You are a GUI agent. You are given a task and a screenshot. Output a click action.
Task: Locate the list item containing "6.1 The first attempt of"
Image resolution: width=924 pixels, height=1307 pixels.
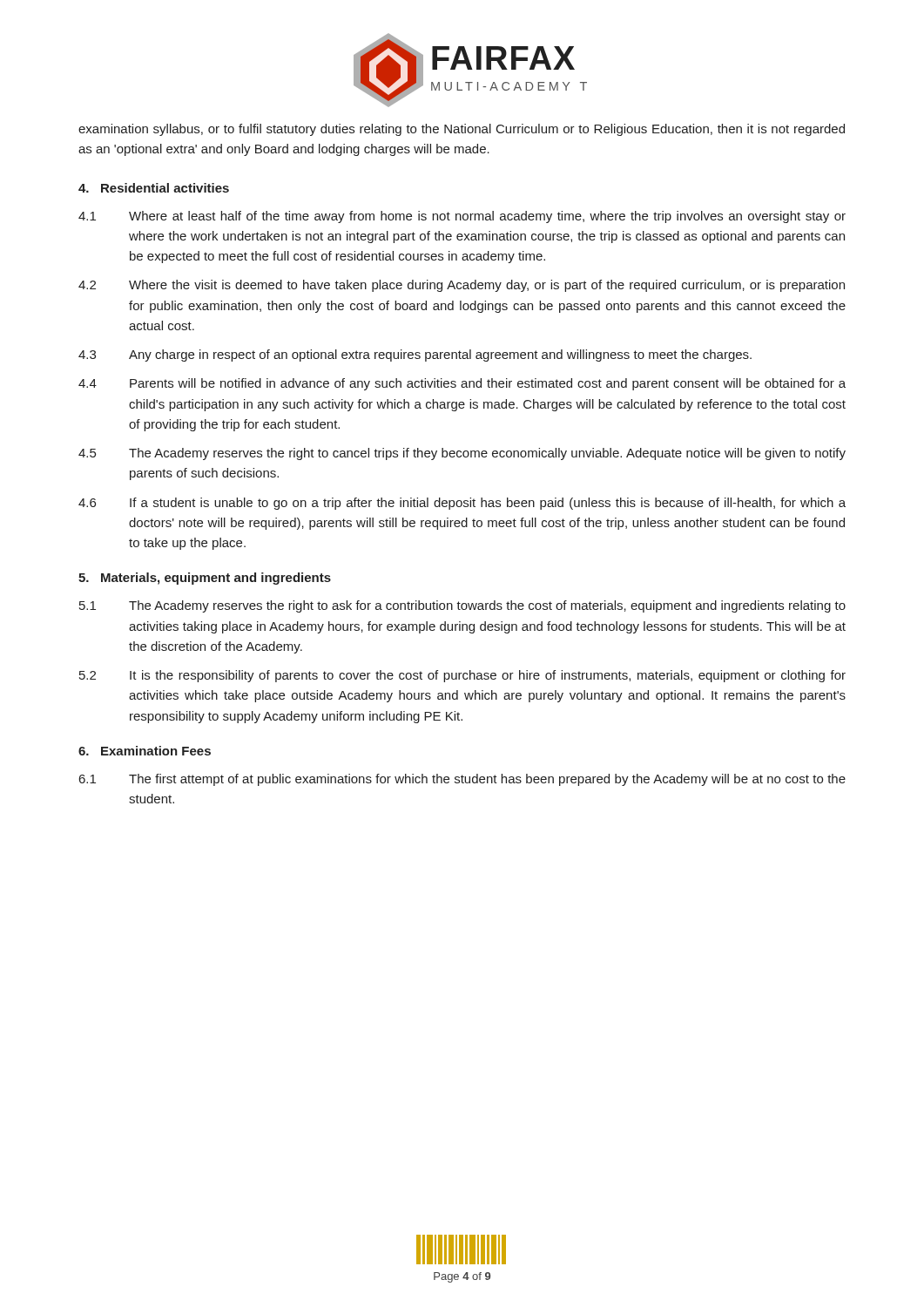[462, 789]
